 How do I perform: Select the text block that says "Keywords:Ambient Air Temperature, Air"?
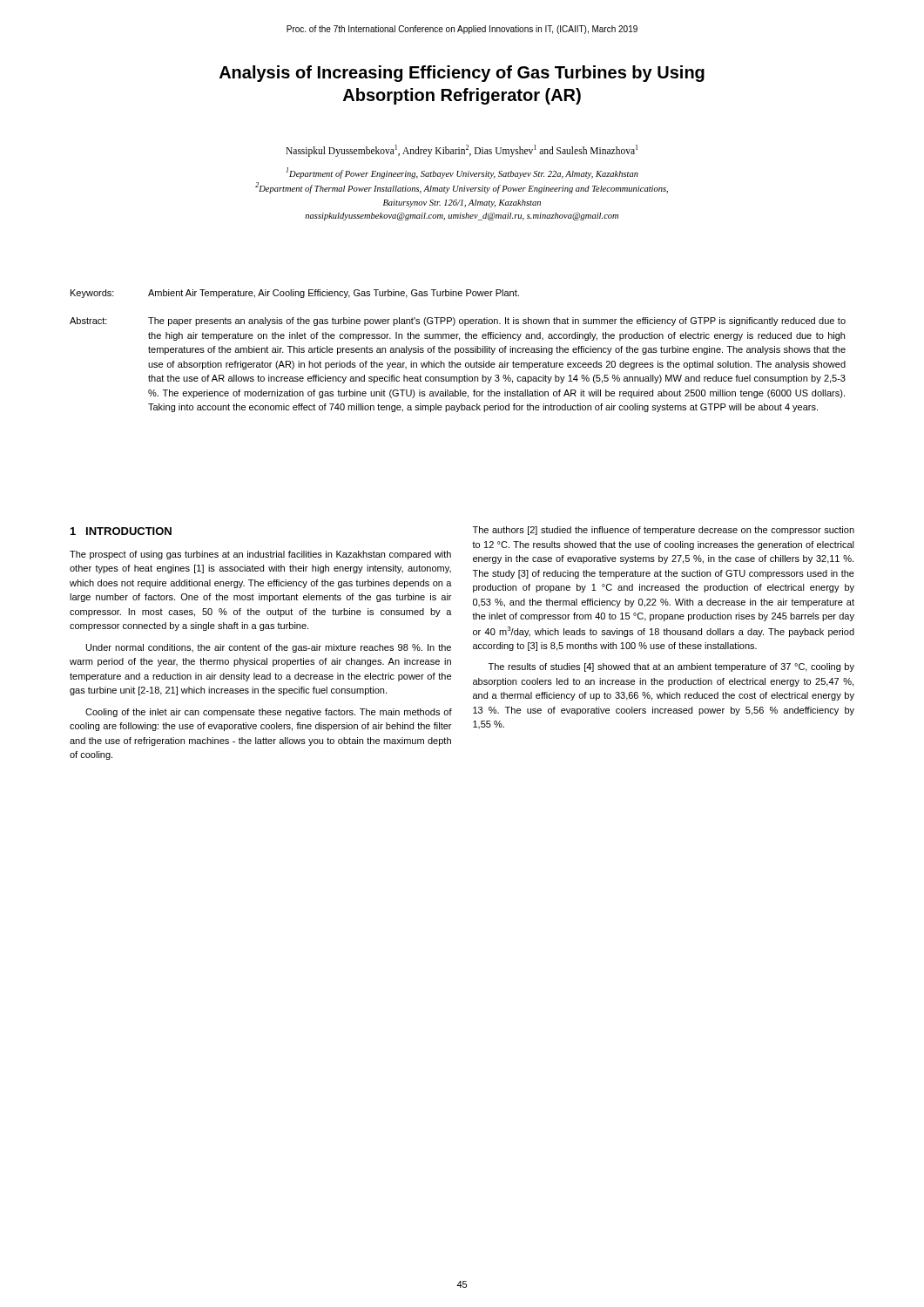(x=458, y=293)
